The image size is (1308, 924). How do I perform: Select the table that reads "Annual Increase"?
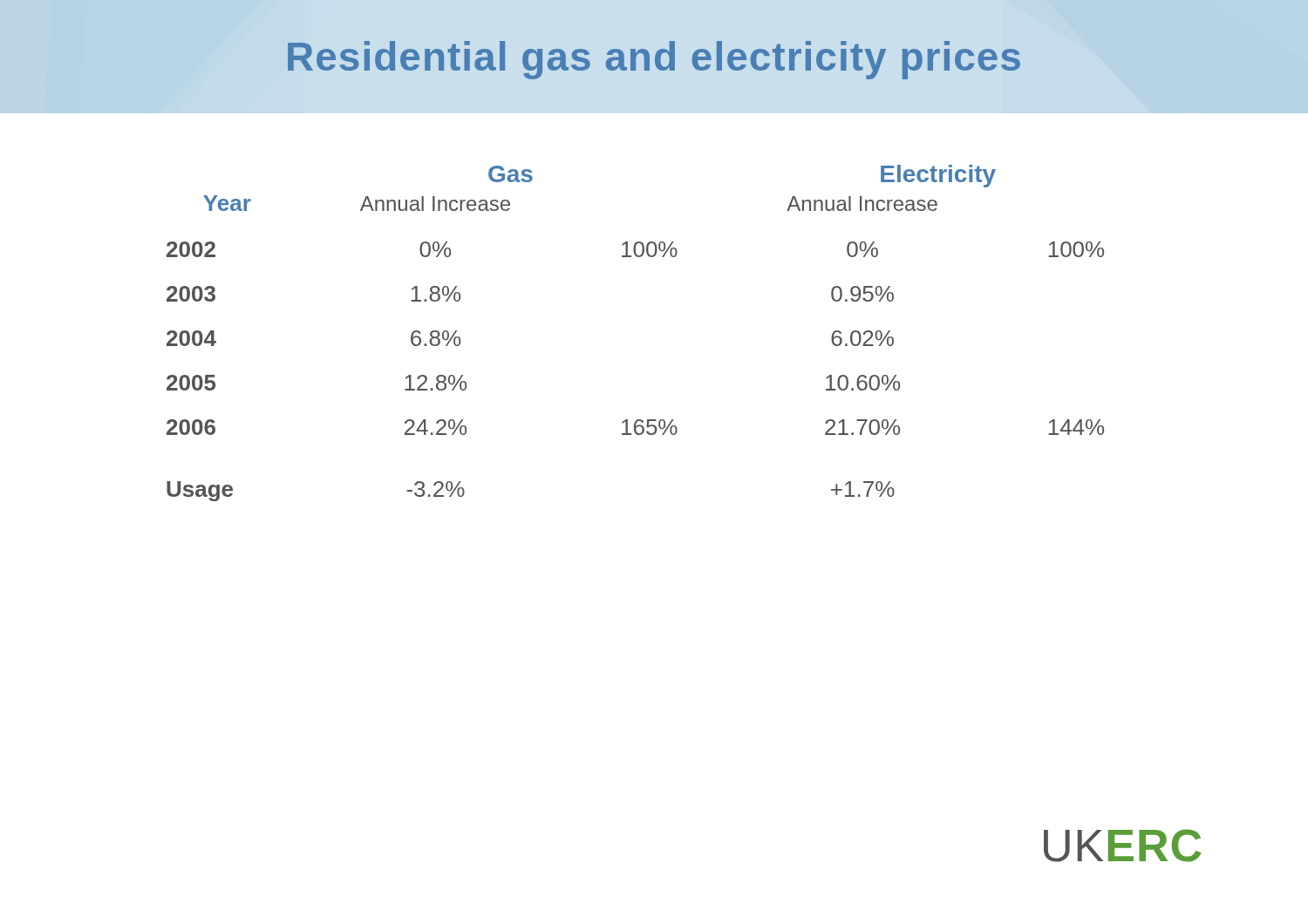[x=654, y=334]
